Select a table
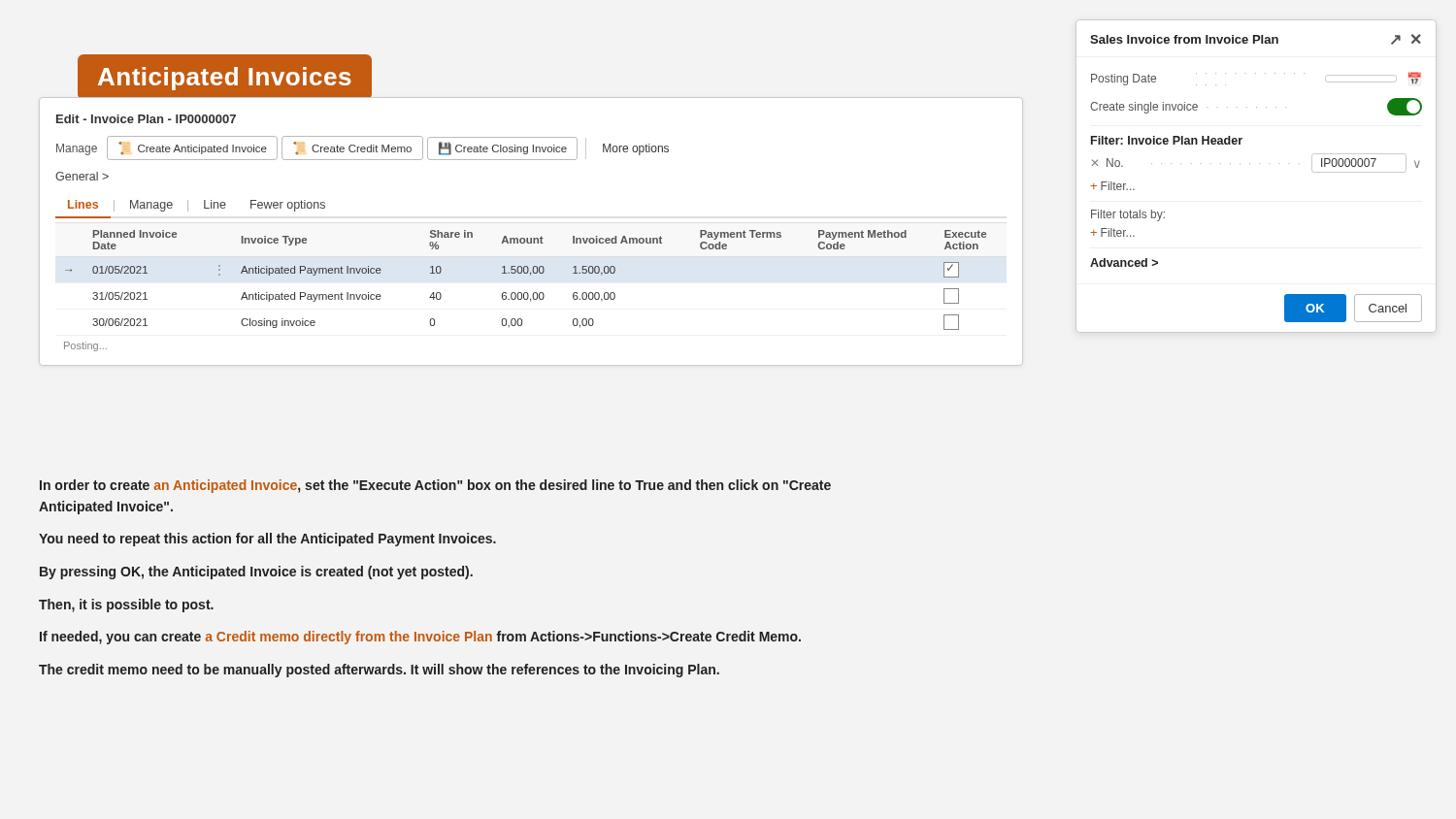 click(x=531, y=289)
